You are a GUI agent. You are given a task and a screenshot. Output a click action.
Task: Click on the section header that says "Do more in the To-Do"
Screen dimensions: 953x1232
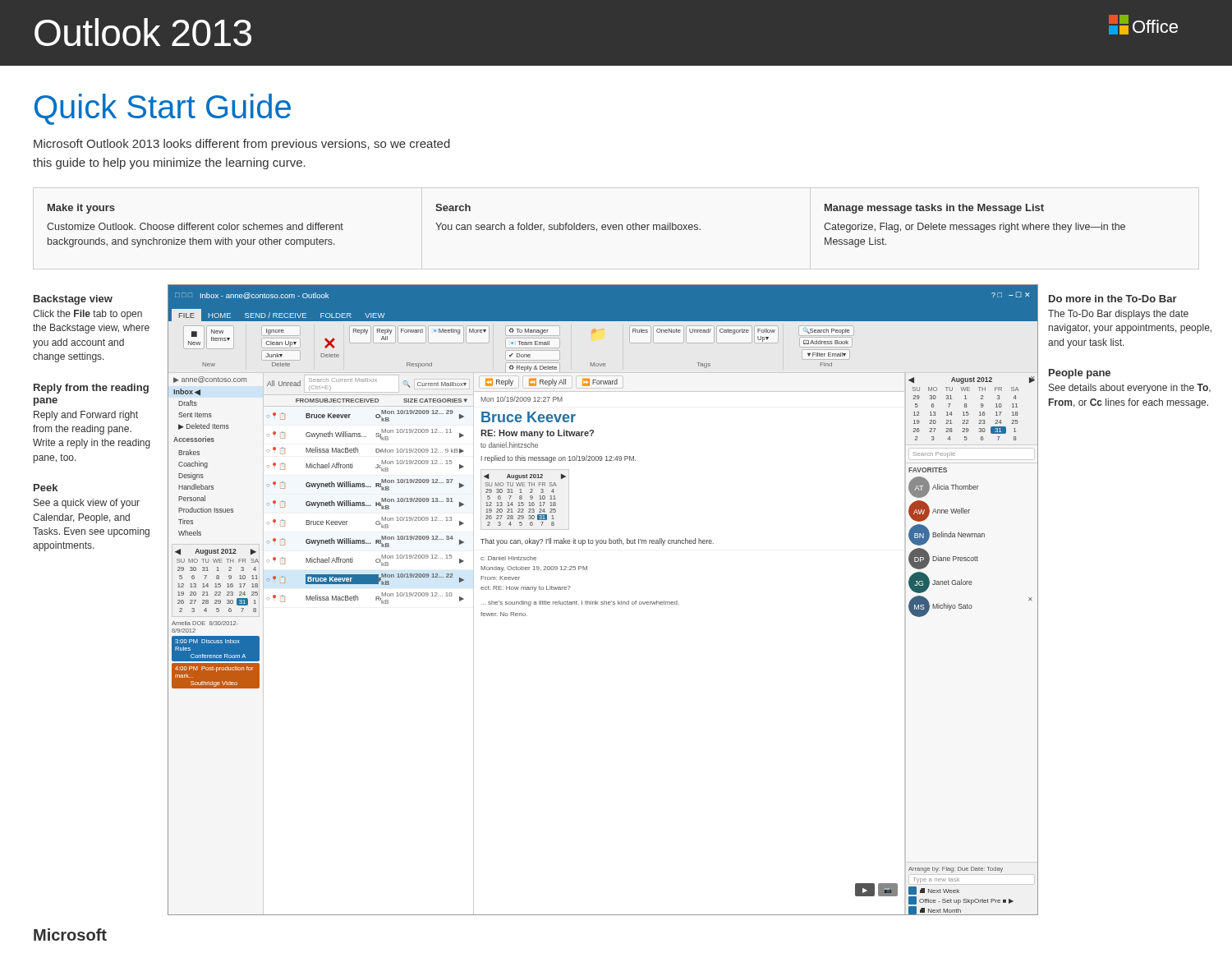click(1112, 299)
